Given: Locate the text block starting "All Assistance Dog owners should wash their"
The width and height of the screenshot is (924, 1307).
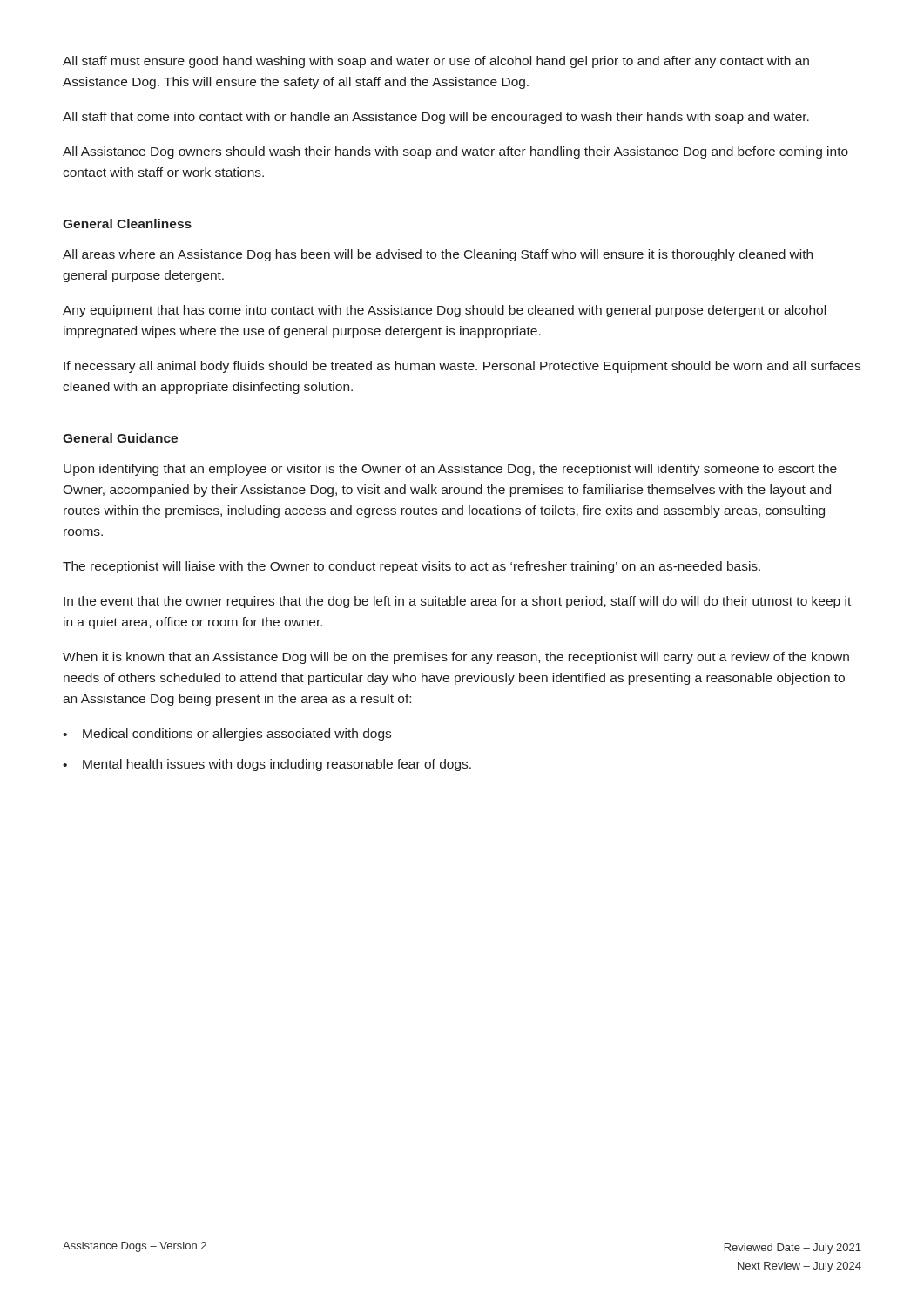Looking at the screenshot, I should 456,162.
